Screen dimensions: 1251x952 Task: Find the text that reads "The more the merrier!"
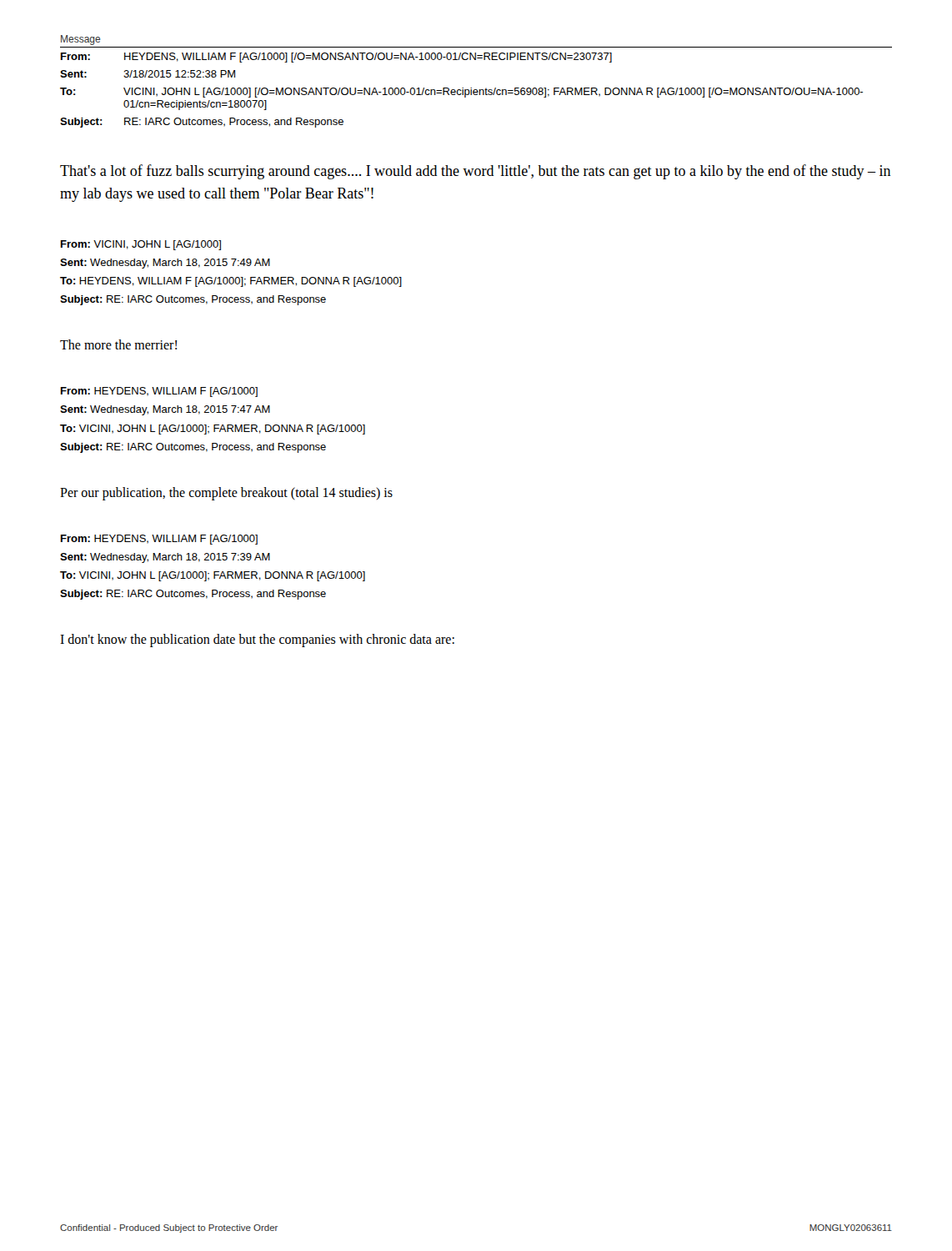119,345
